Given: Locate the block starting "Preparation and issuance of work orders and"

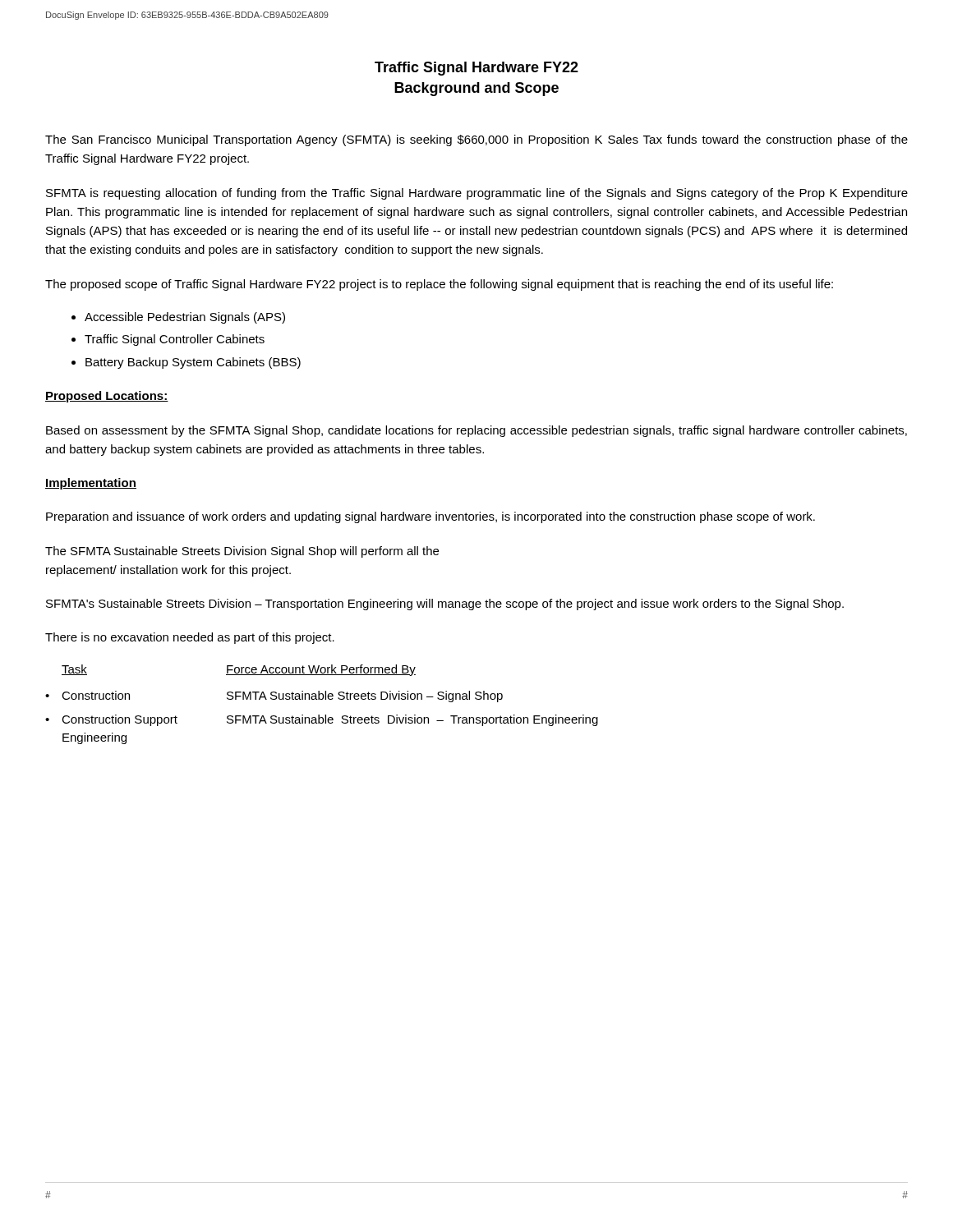Looking at the screenshot, I should (476, 517).
